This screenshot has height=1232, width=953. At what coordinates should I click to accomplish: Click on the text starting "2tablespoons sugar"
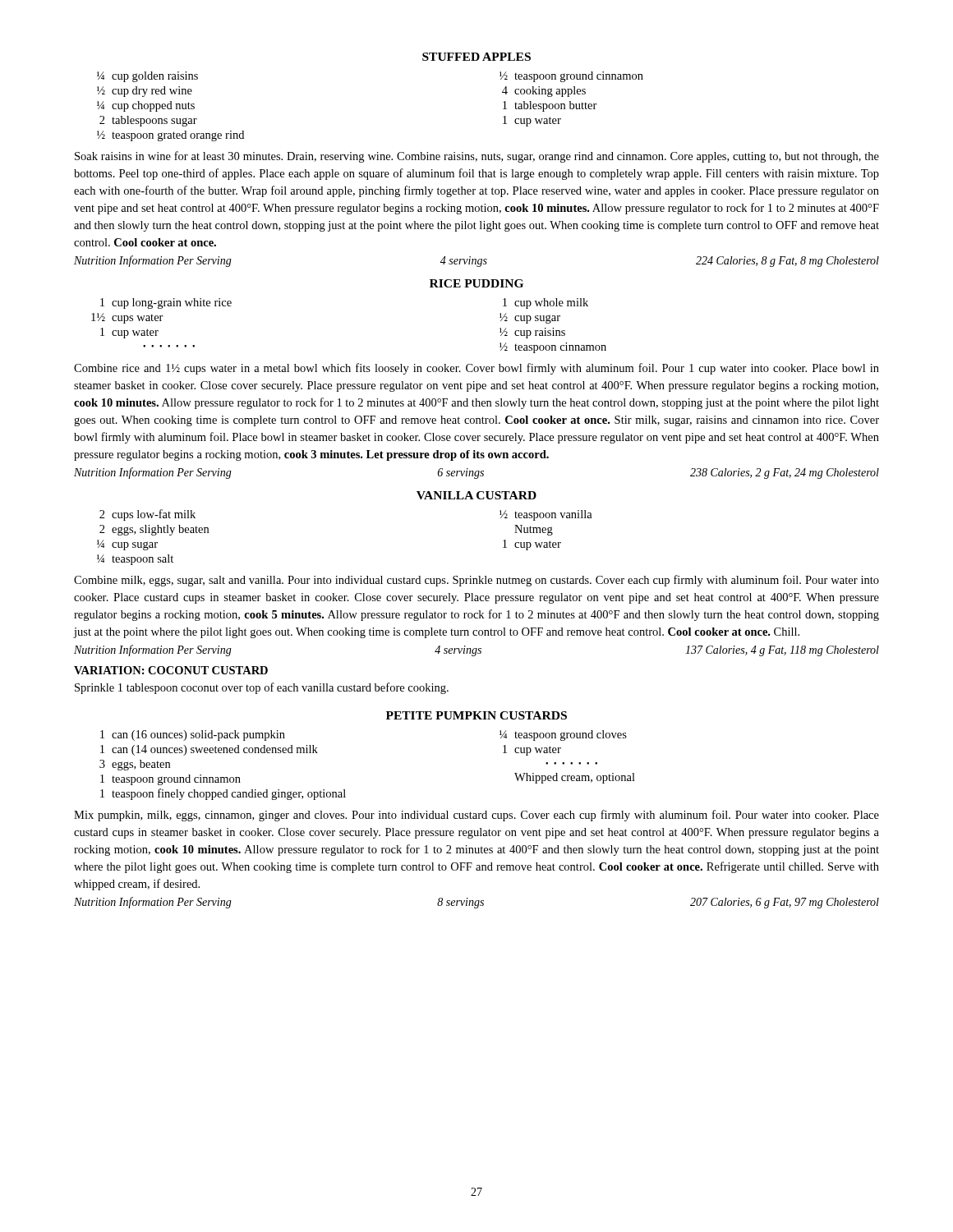148,121
